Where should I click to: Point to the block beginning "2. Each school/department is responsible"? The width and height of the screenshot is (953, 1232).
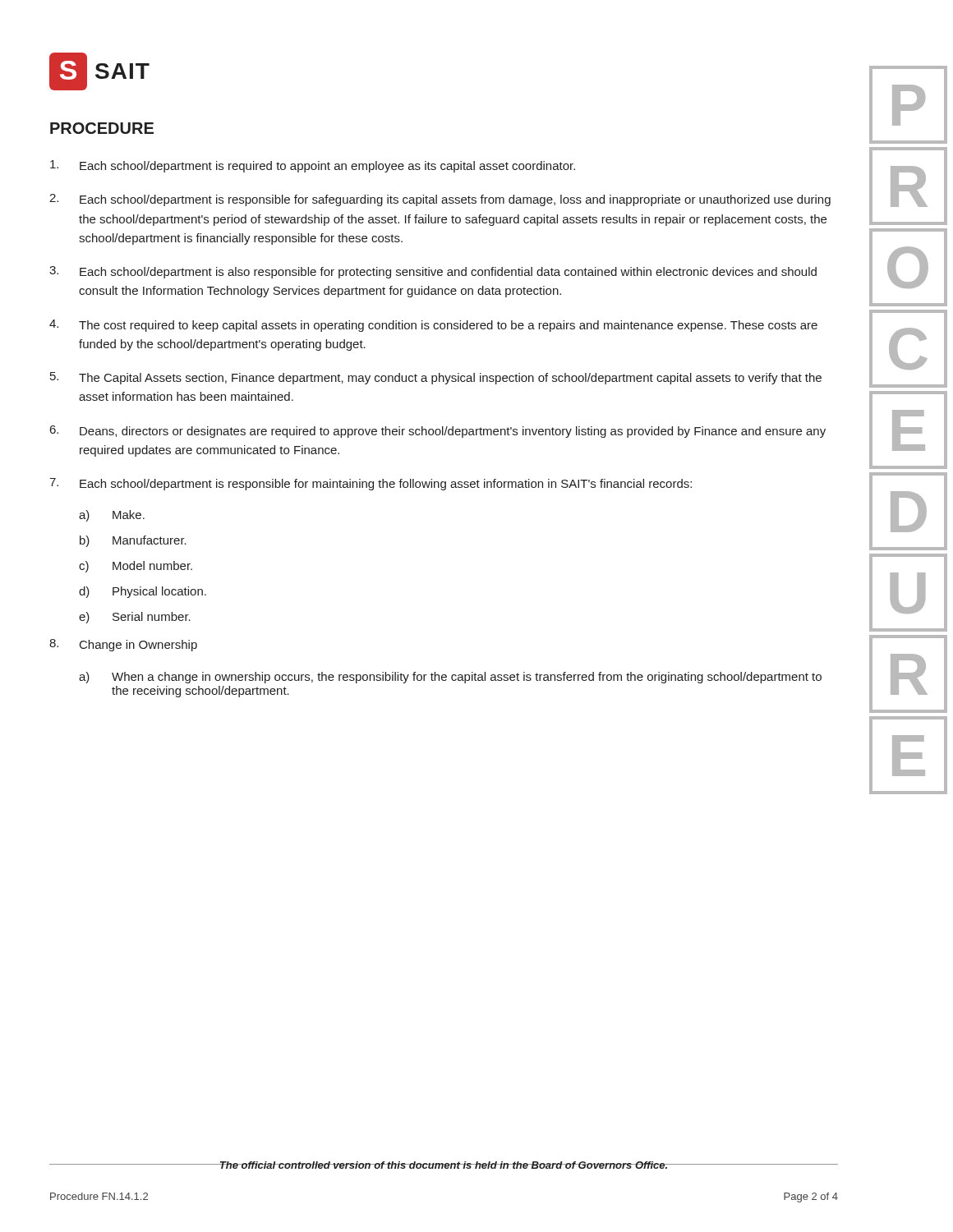[x=444, y=219]
